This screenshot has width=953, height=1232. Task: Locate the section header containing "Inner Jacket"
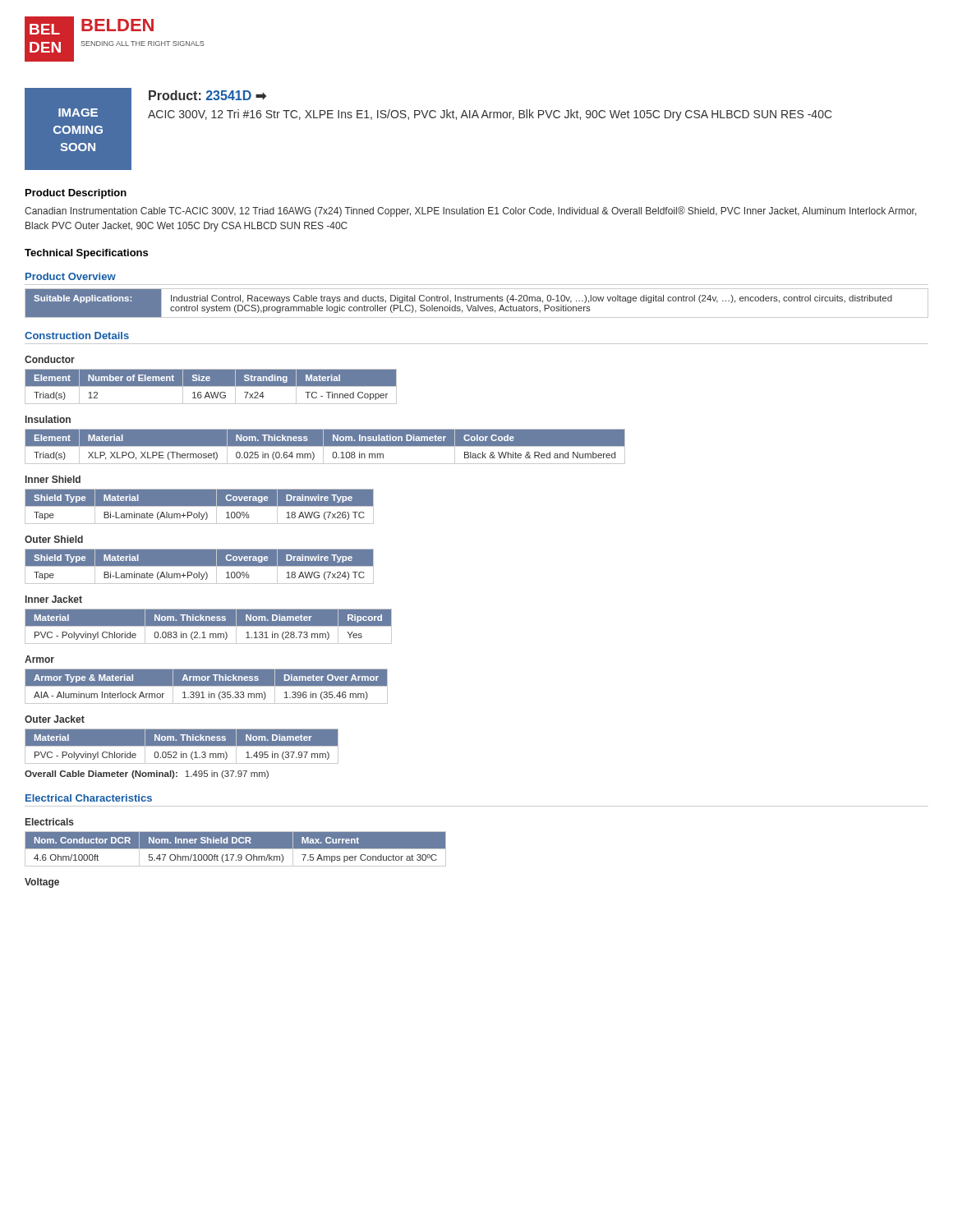[53, 600]
